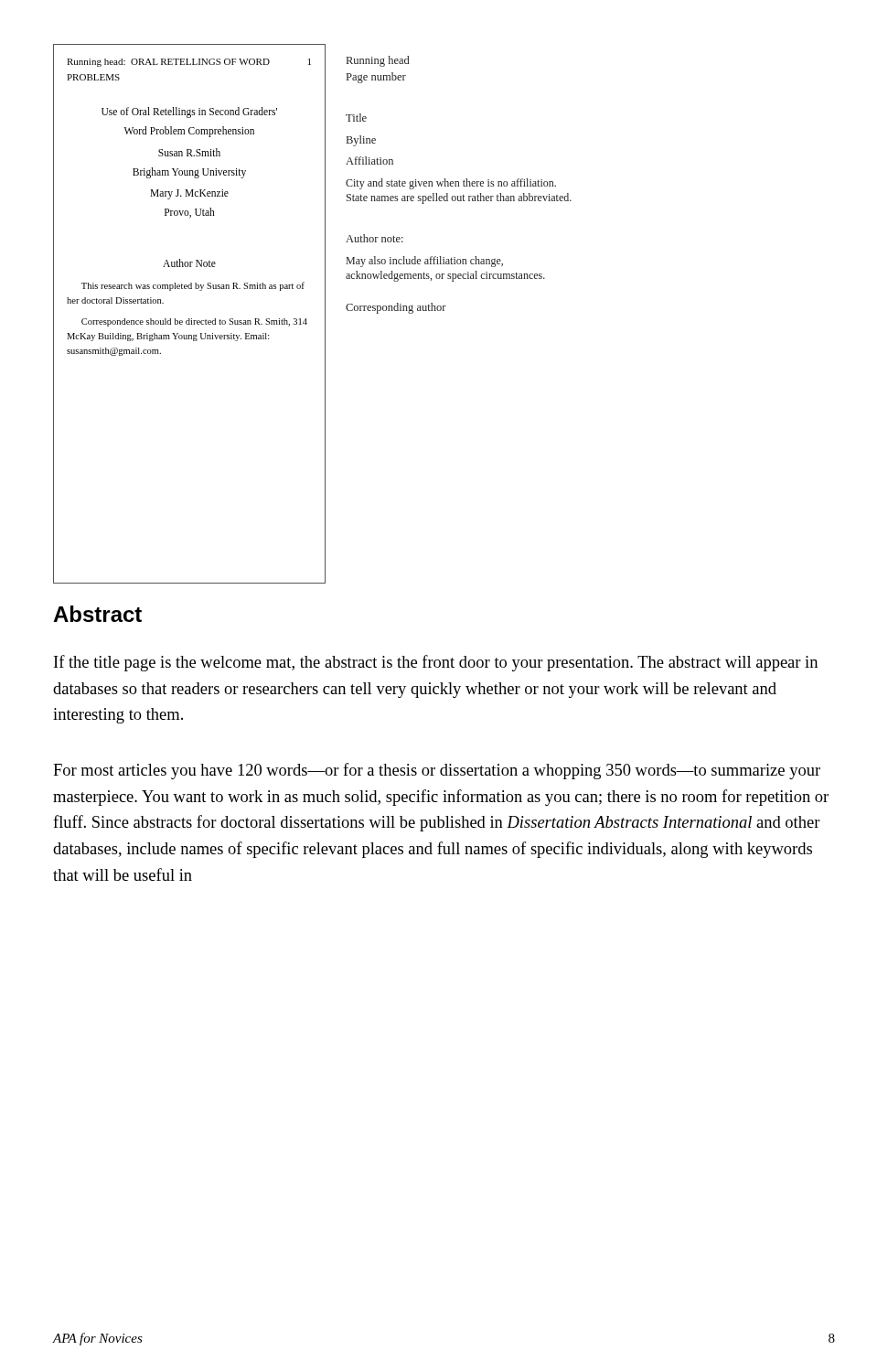Viewport: 888px width, 1372px height.
Task: Locate the section header with the text "Abstract If the title page"
Action: click(x=97, y=614)
